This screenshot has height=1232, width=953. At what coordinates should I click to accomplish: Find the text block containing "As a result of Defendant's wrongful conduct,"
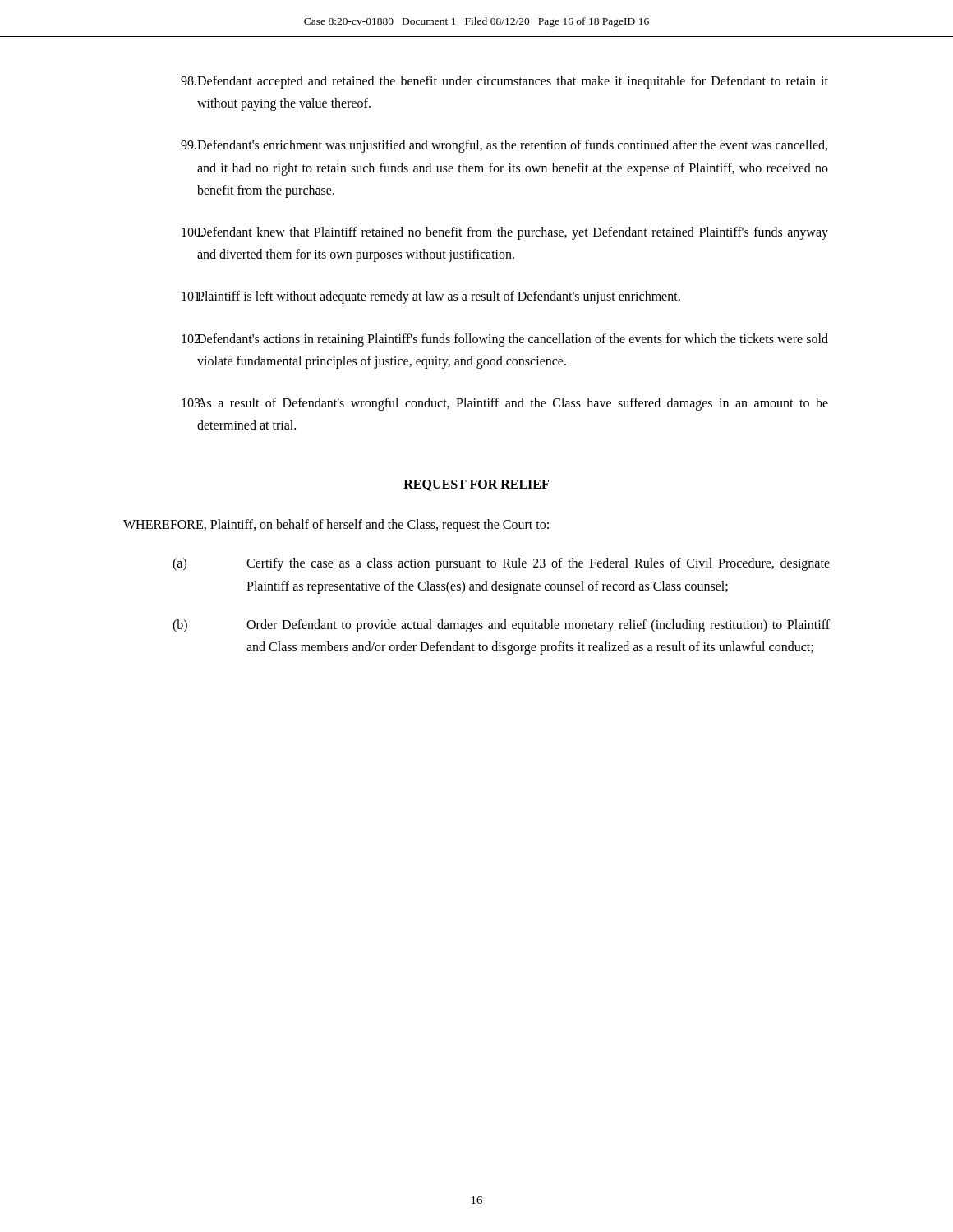(x=476, y=414)
